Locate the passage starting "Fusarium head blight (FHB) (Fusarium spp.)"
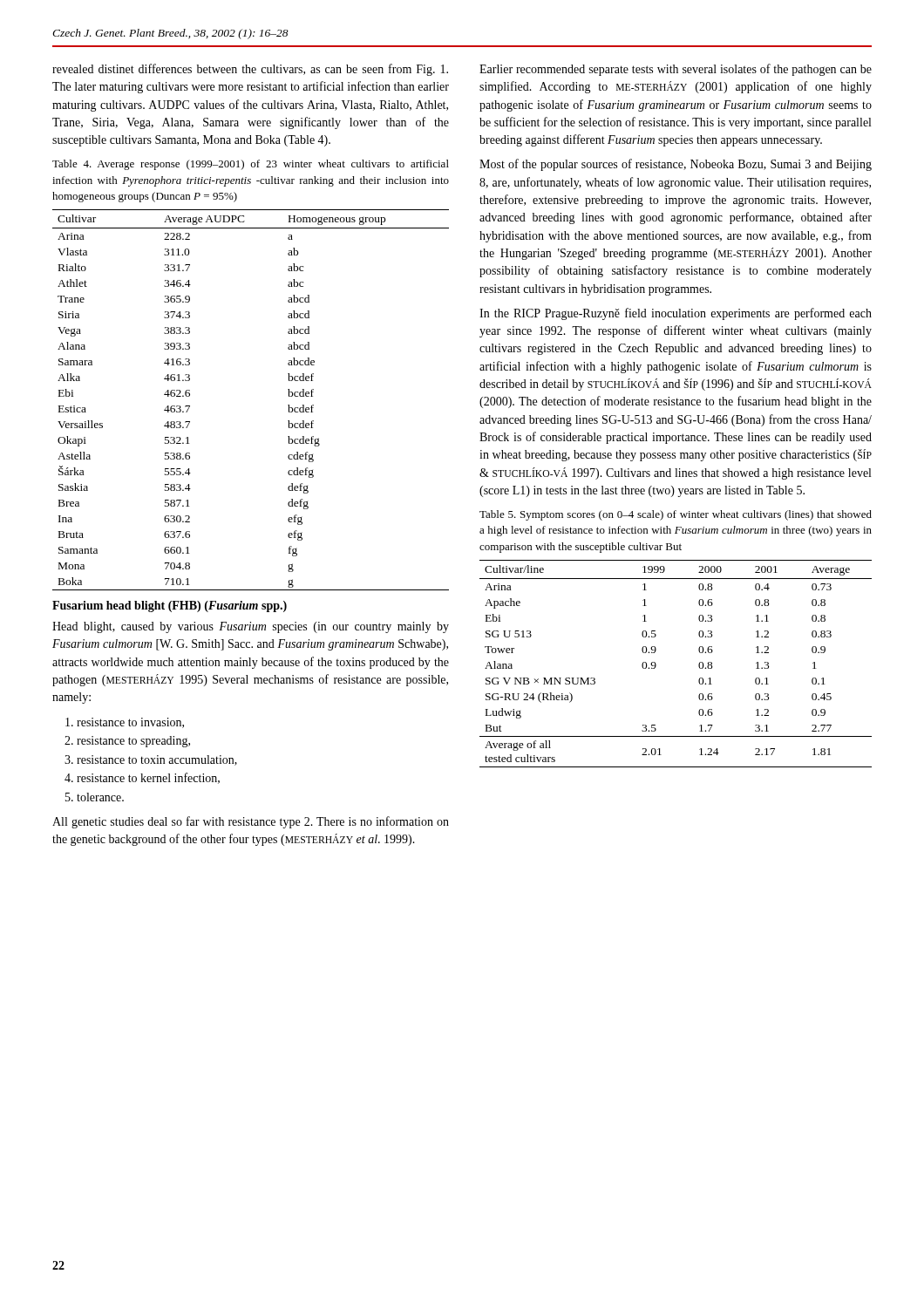 point(170,606)
